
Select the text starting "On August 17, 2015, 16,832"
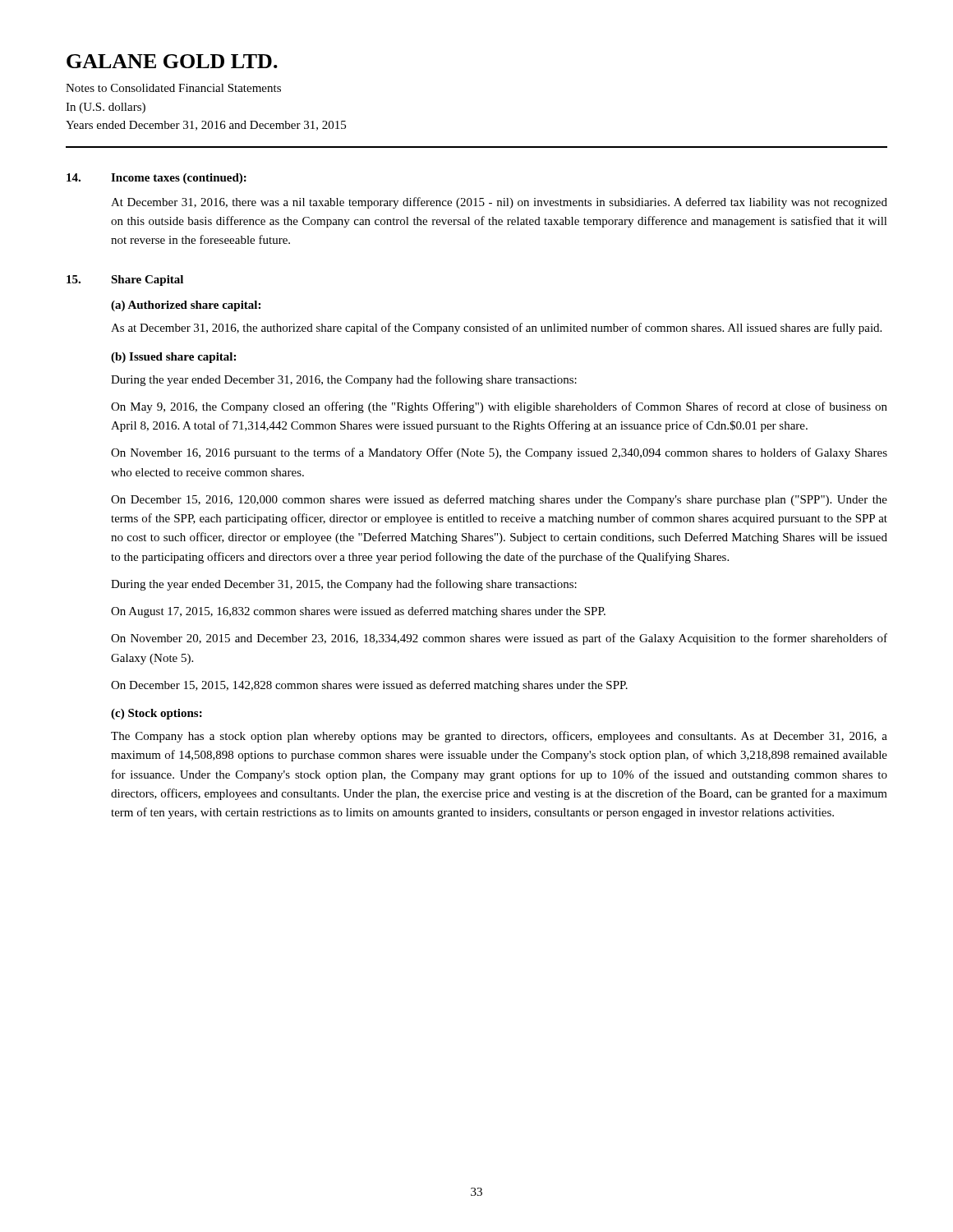click(x=359, y=611)
